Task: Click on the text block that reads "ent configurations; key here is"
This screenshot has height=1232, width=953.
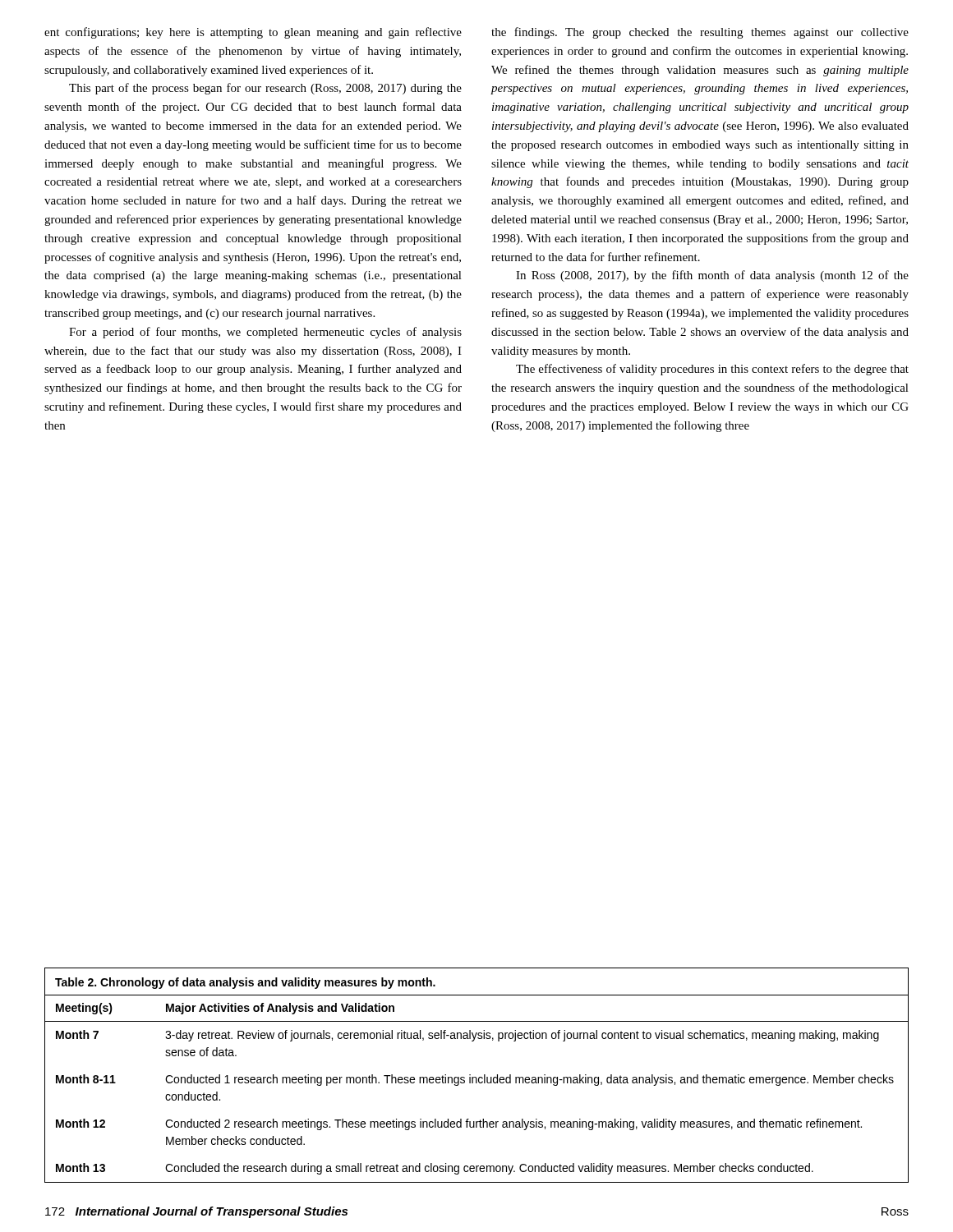Action: 253,229
